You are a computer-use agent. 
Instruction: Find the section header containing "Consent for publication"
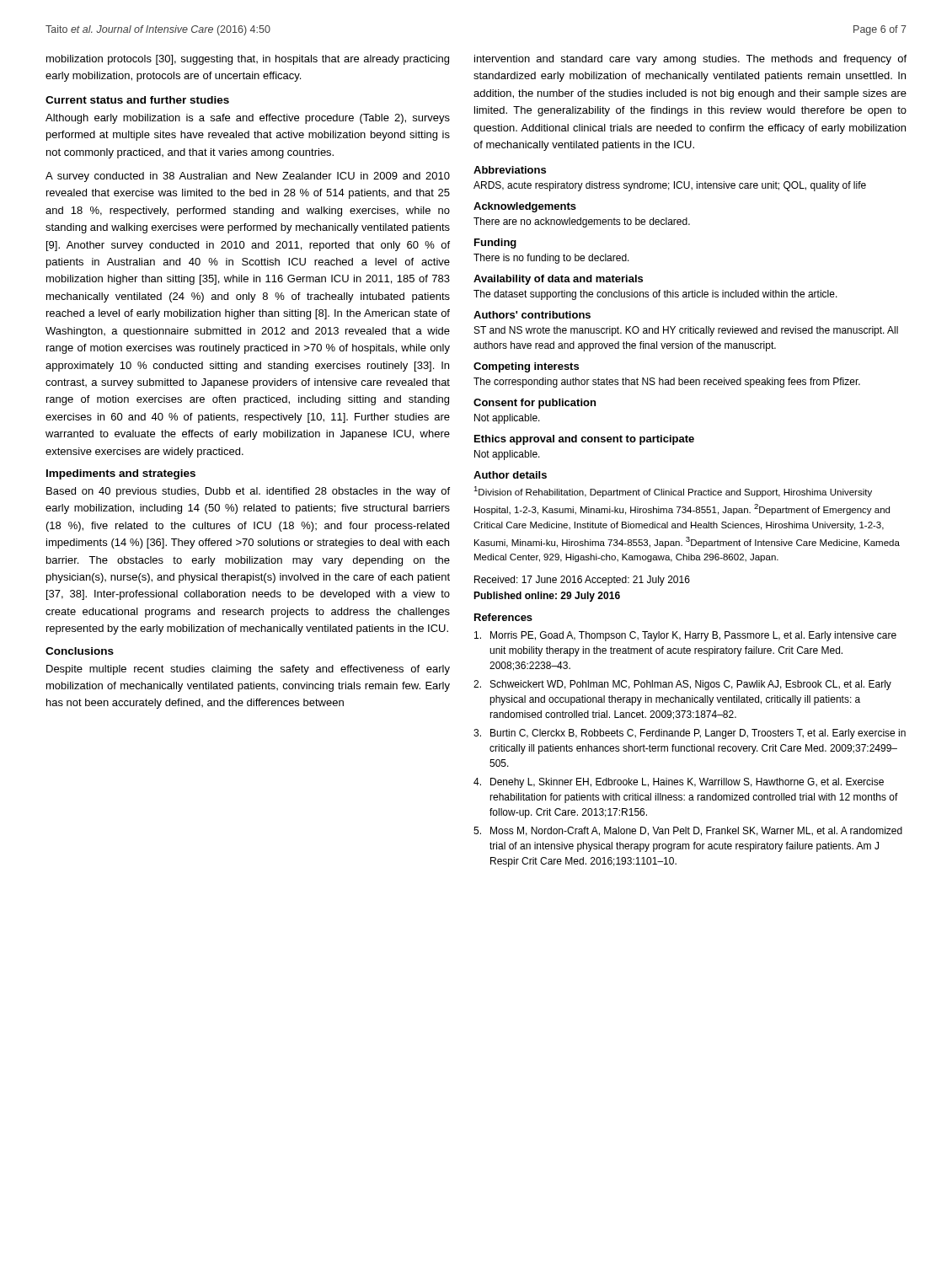535,403
